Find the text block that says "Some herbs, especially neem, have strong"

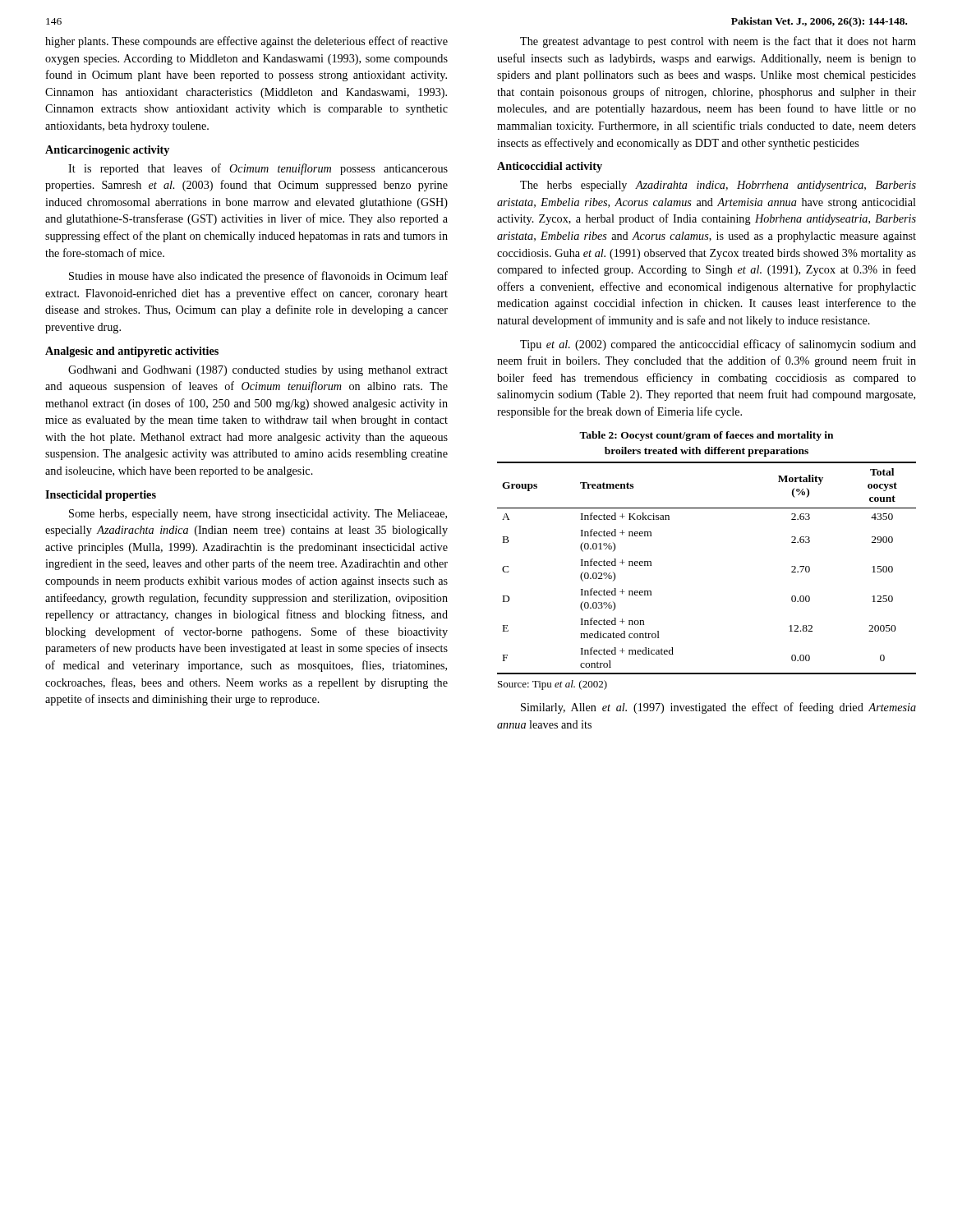246,606
